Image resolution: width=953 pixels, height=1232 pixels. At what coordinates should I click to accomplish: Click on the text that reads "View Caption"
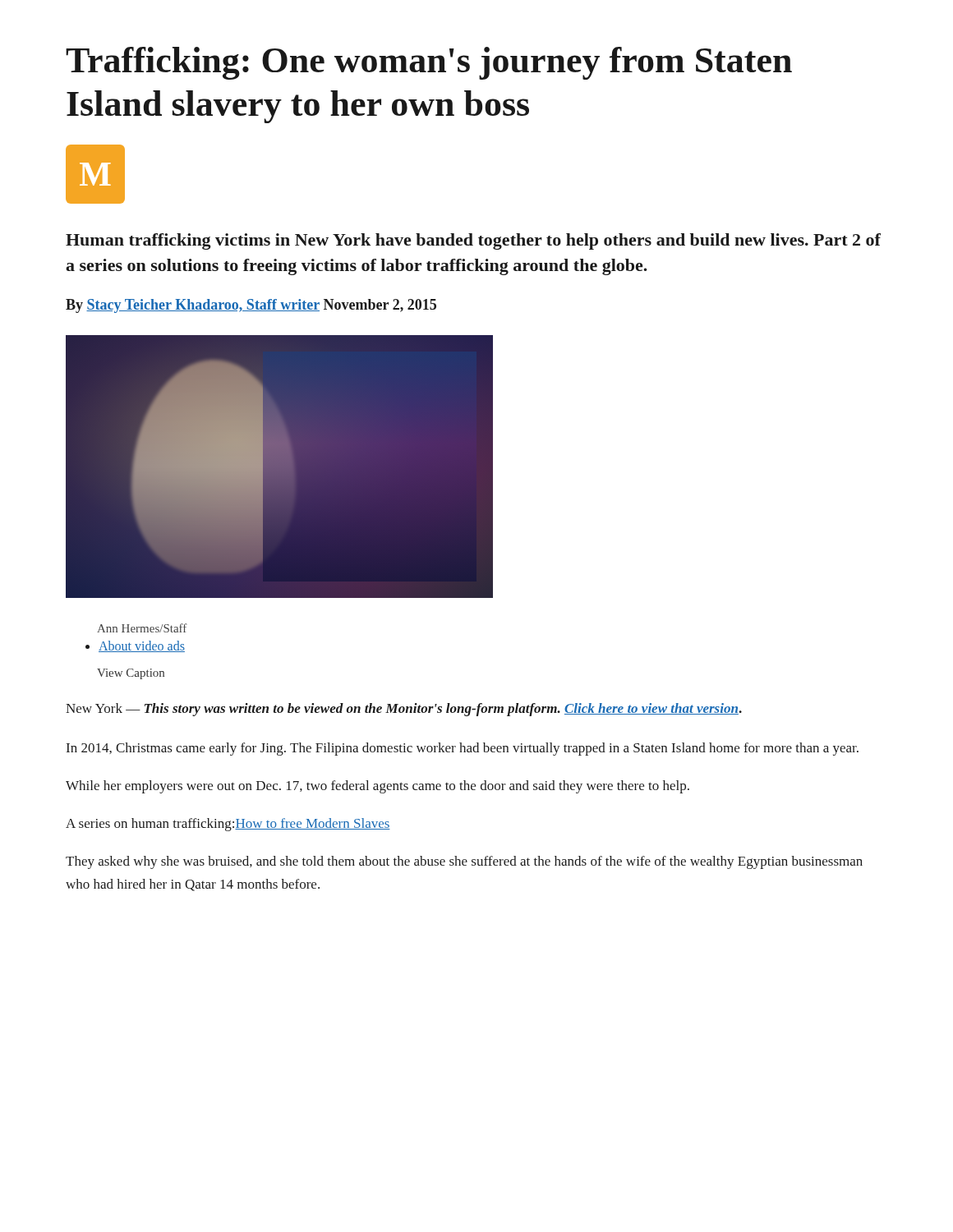[131, 674]
